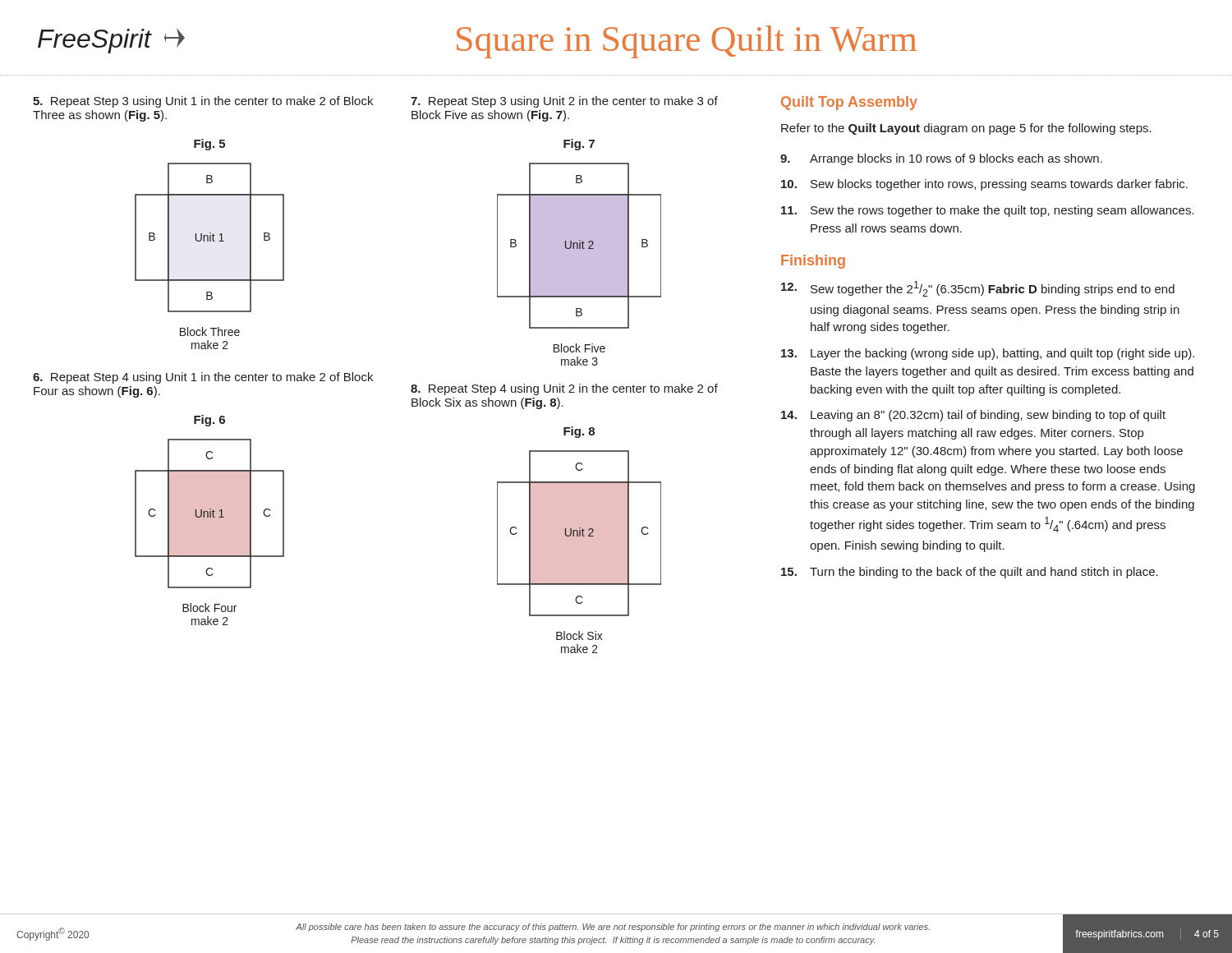Locate the text "Quilt Top Assembly"
Screen dimensions: 953x1232
click(849, 102)
